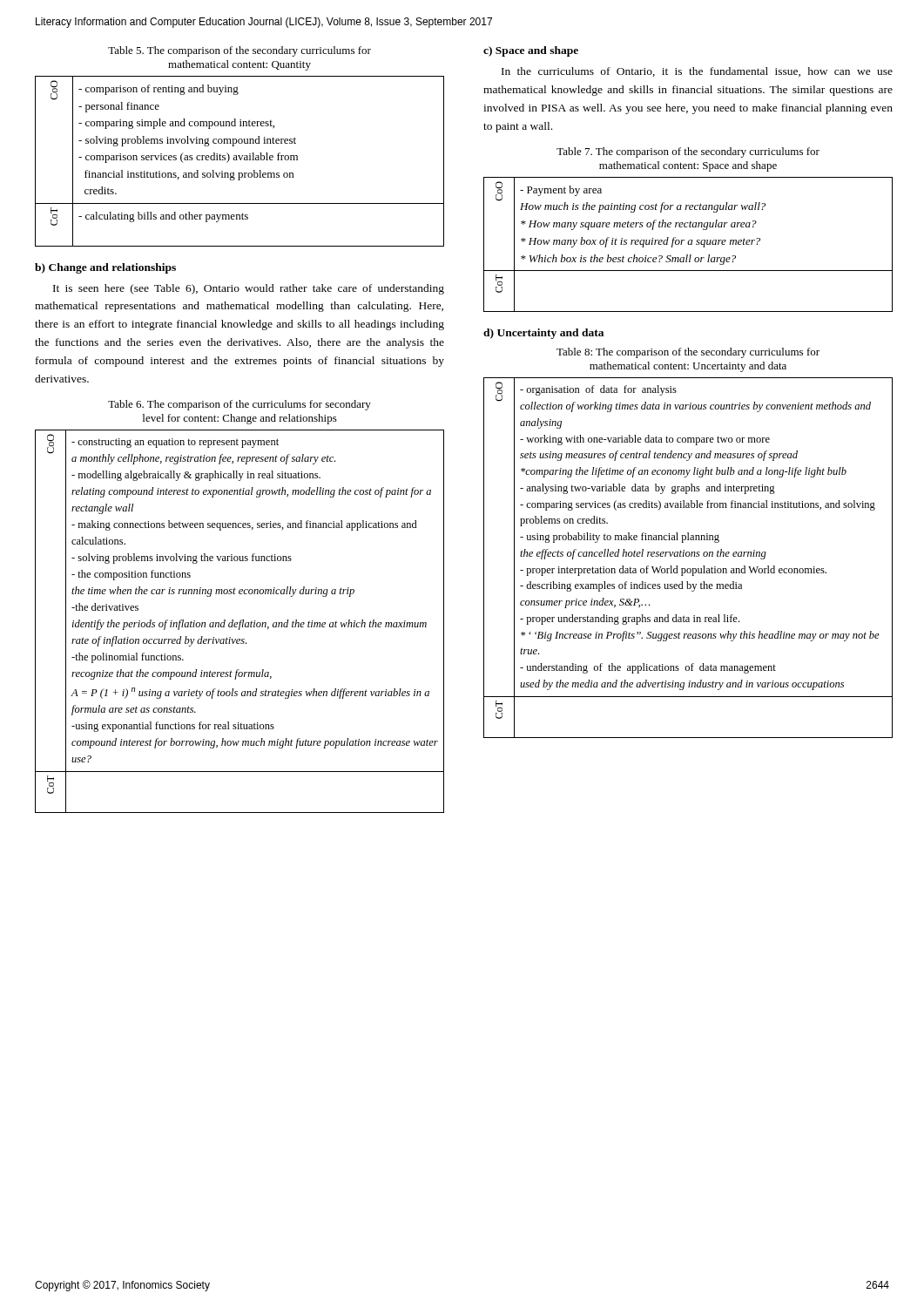This screenshot has width=924, height=1307.
Task: Find the text block starting "It is seen here"
Action: pos(240,333)
